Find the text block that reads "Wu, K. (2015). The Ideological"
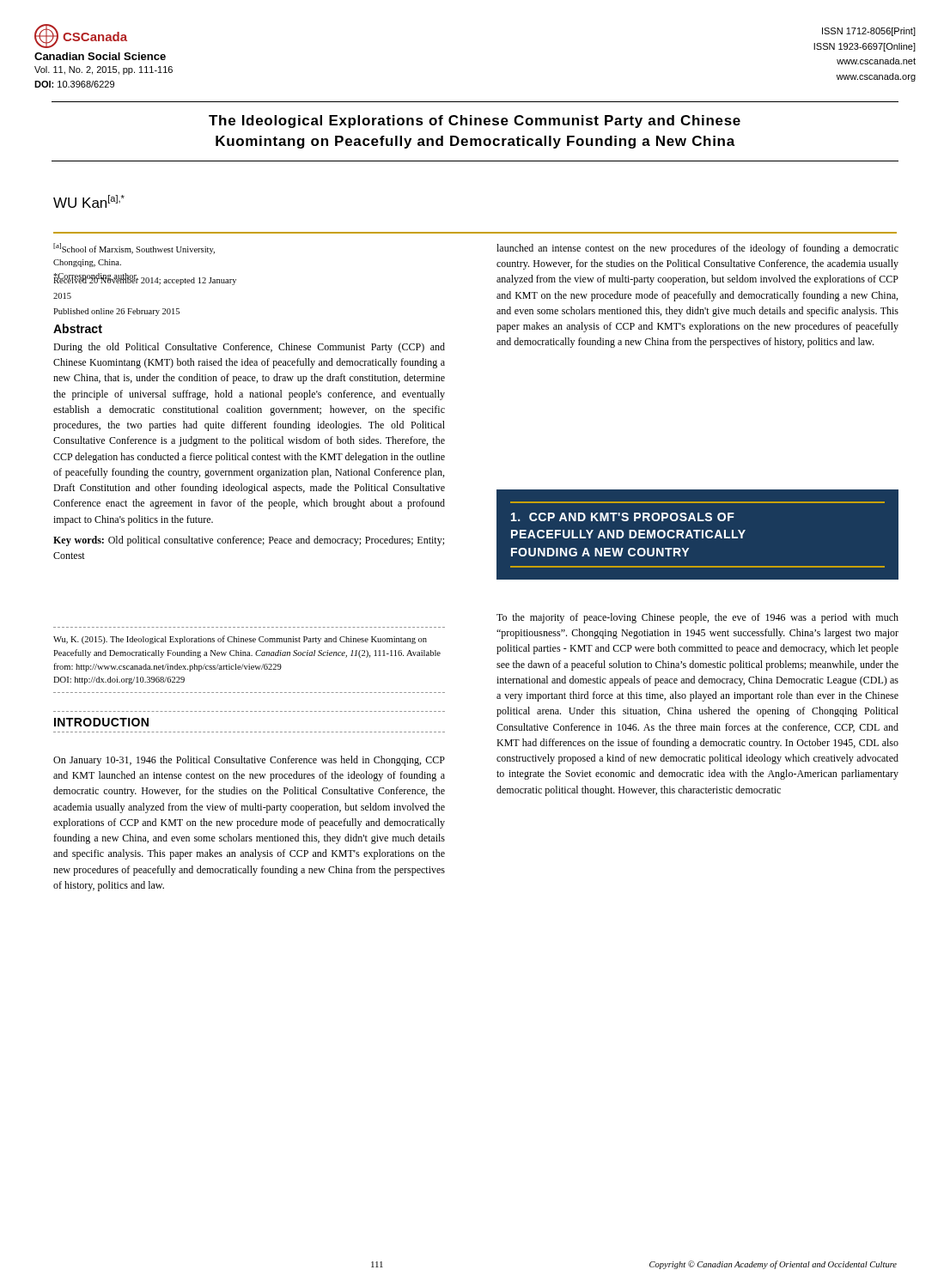The width and height of the screenshot is (950, 1288). [x=247, y=660]
